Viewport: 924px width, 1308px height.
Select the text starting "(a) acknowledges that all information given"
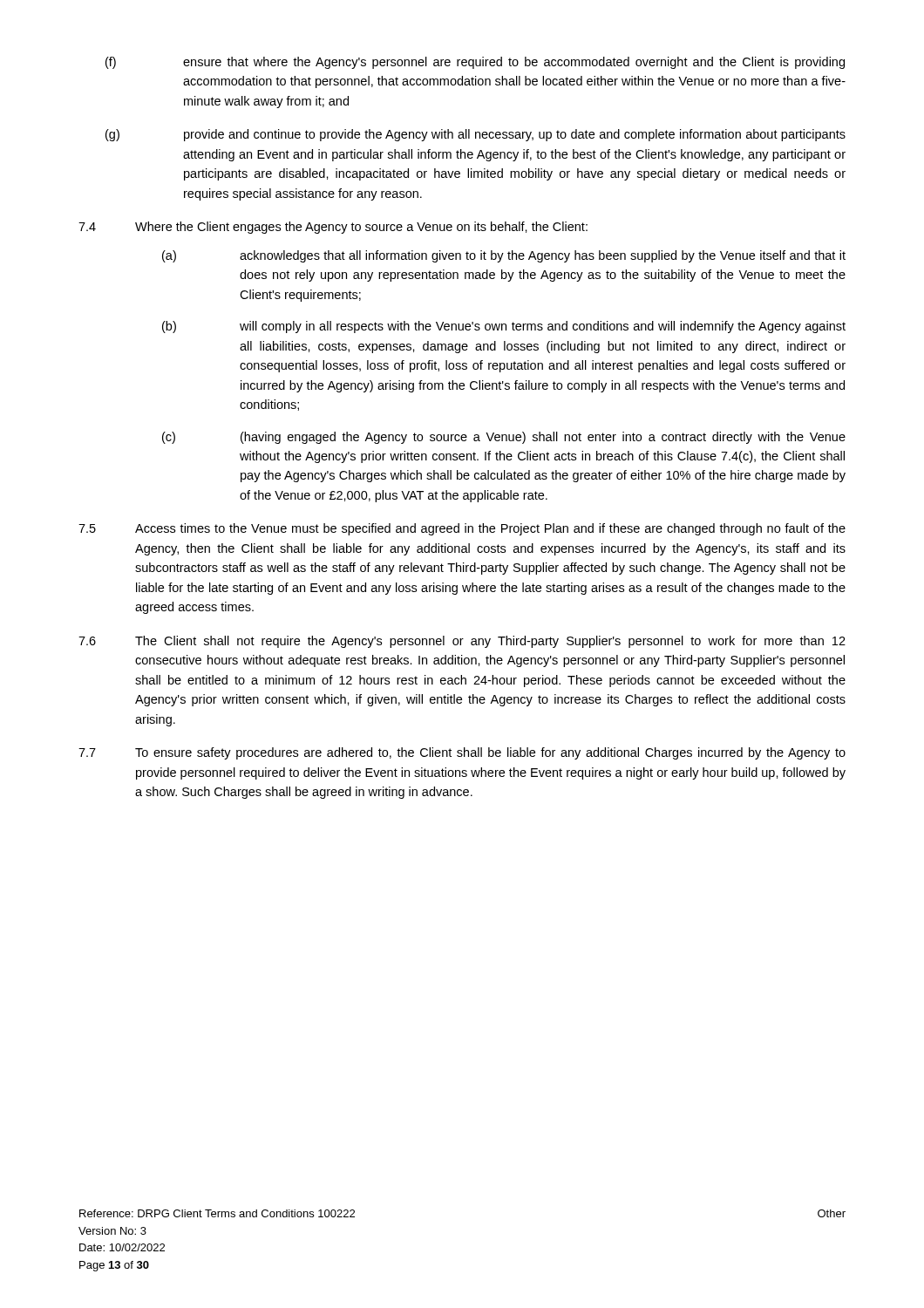(x=490, y=275)
